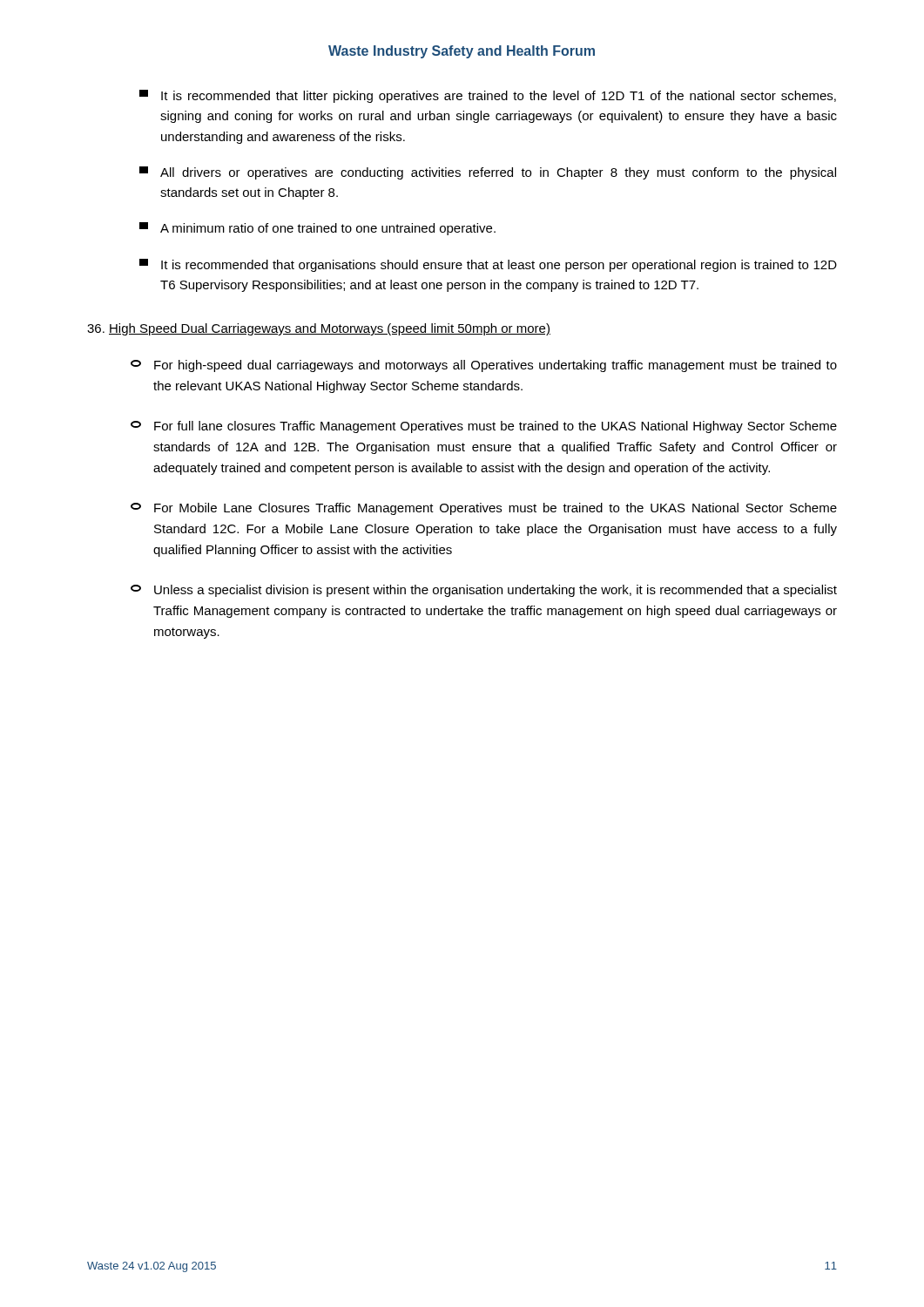Click on the list item containing "For Mobile Lane Closures Traffic"
Screen dimensions: 1307x924
tap(484, 528)
